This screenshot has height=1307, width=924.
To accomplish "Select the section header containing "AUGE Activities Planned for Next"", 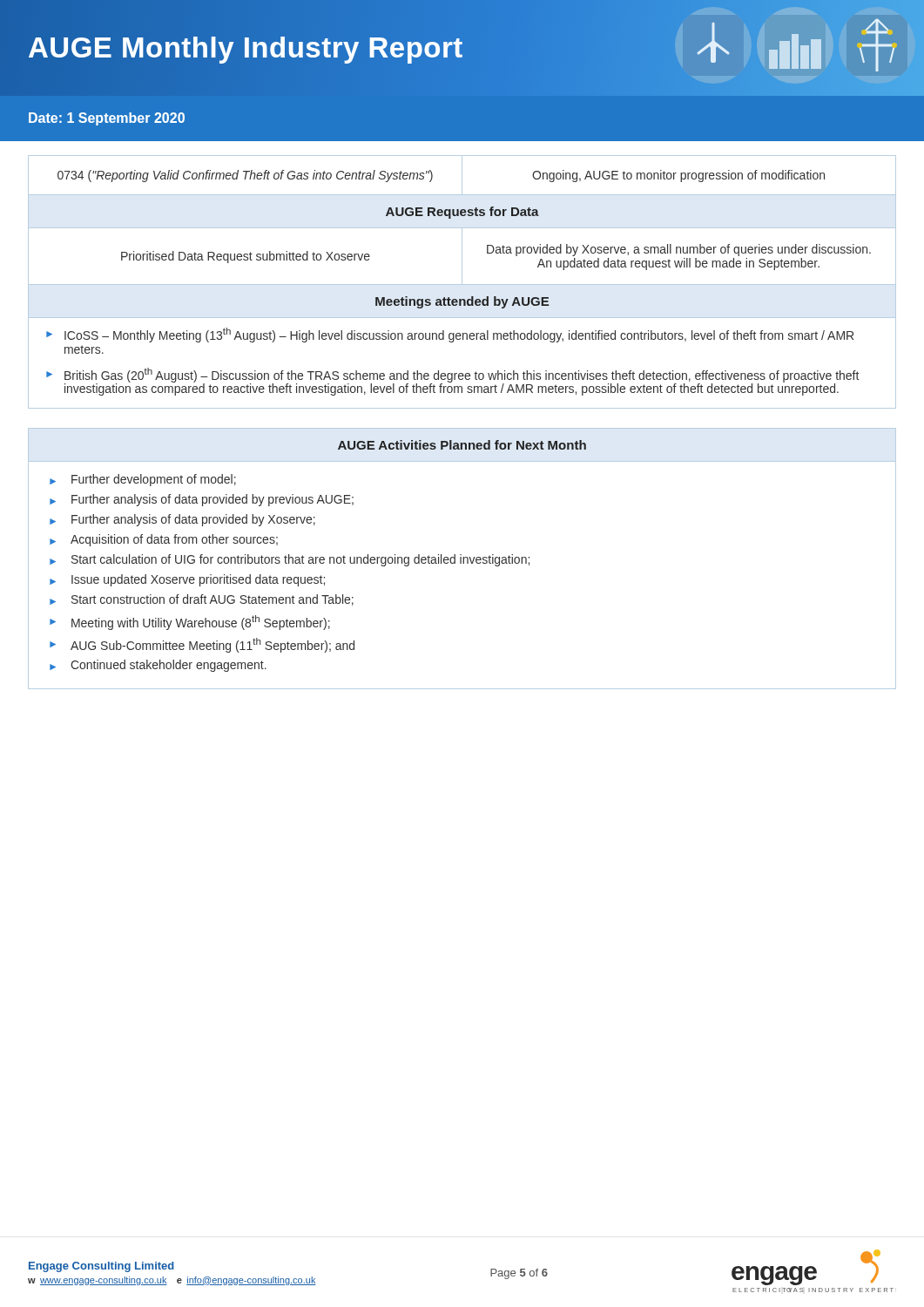I will 462,445.
